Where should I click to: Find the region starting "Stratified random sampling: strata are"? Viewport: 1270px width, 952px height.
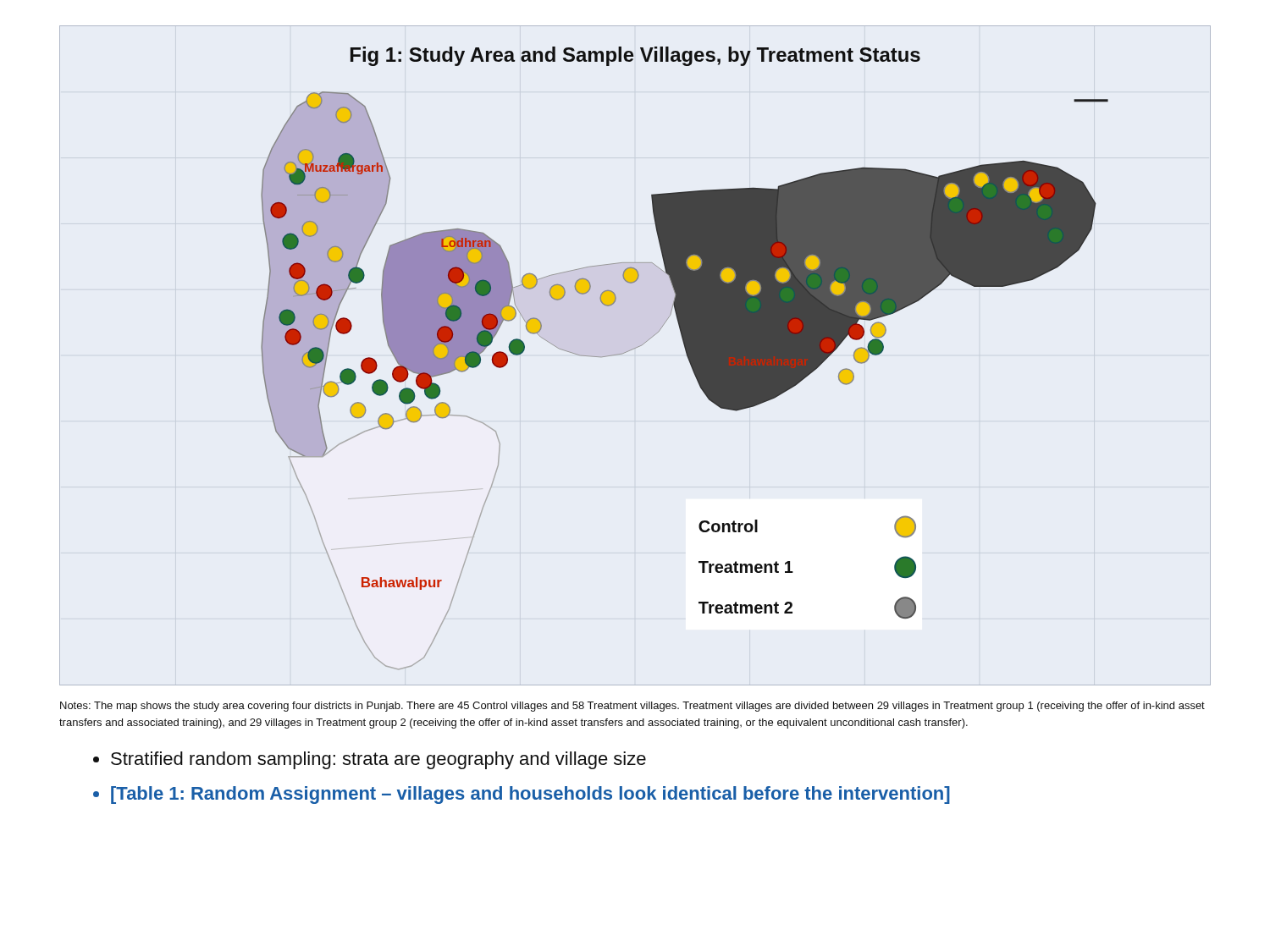point(378,759)
